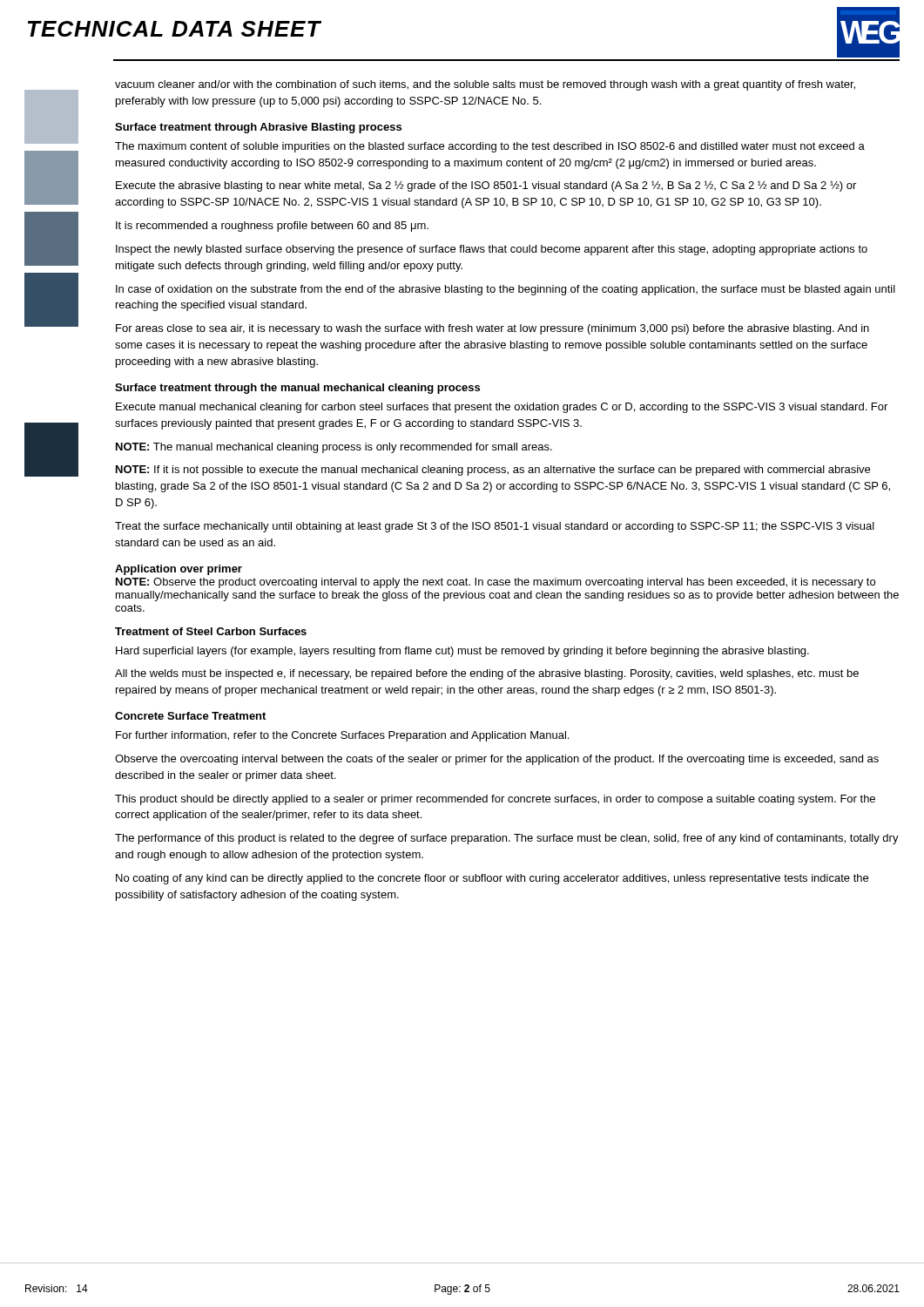The width and height of the screenshot is (924, 1307).
Task: Select the section header that reads "Application over primer NOTE:"
Action: tap(507, 588)
